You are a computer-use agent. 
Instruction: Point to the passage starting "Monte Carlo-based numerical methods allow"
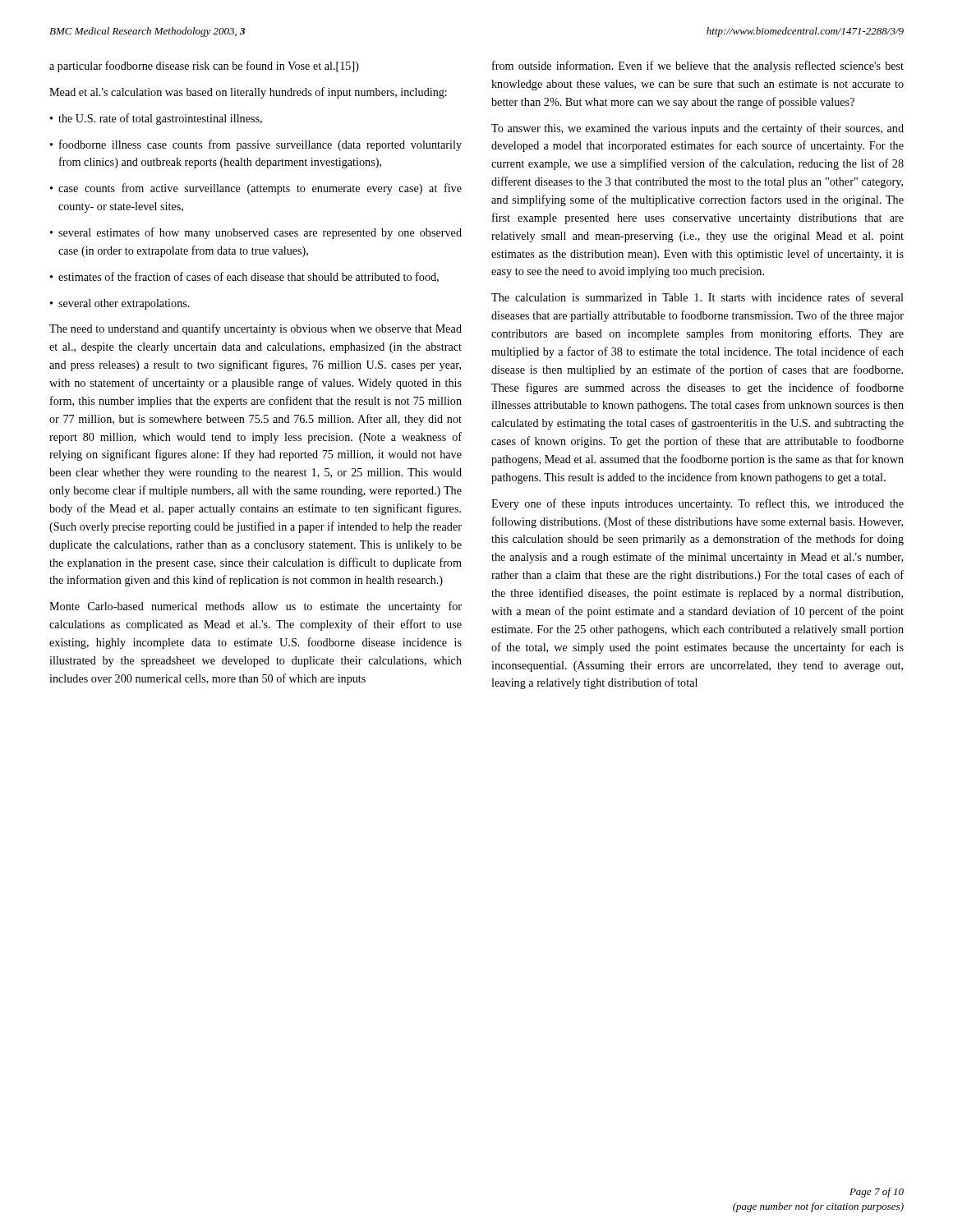(x=255, y=643)
